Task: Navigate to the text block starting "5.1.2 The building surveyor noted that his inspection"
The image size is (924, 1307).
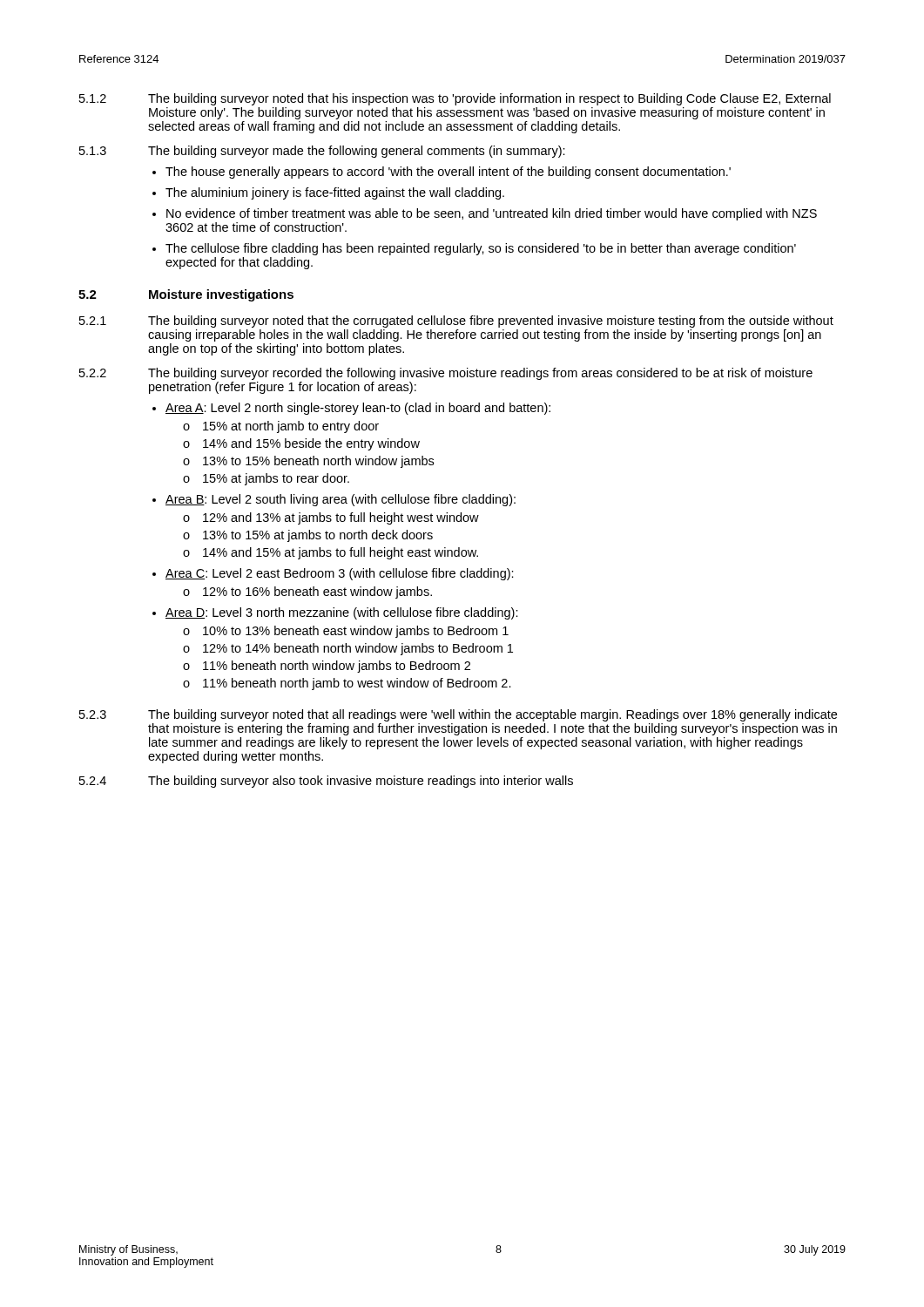Action: [x=462, y=112]
